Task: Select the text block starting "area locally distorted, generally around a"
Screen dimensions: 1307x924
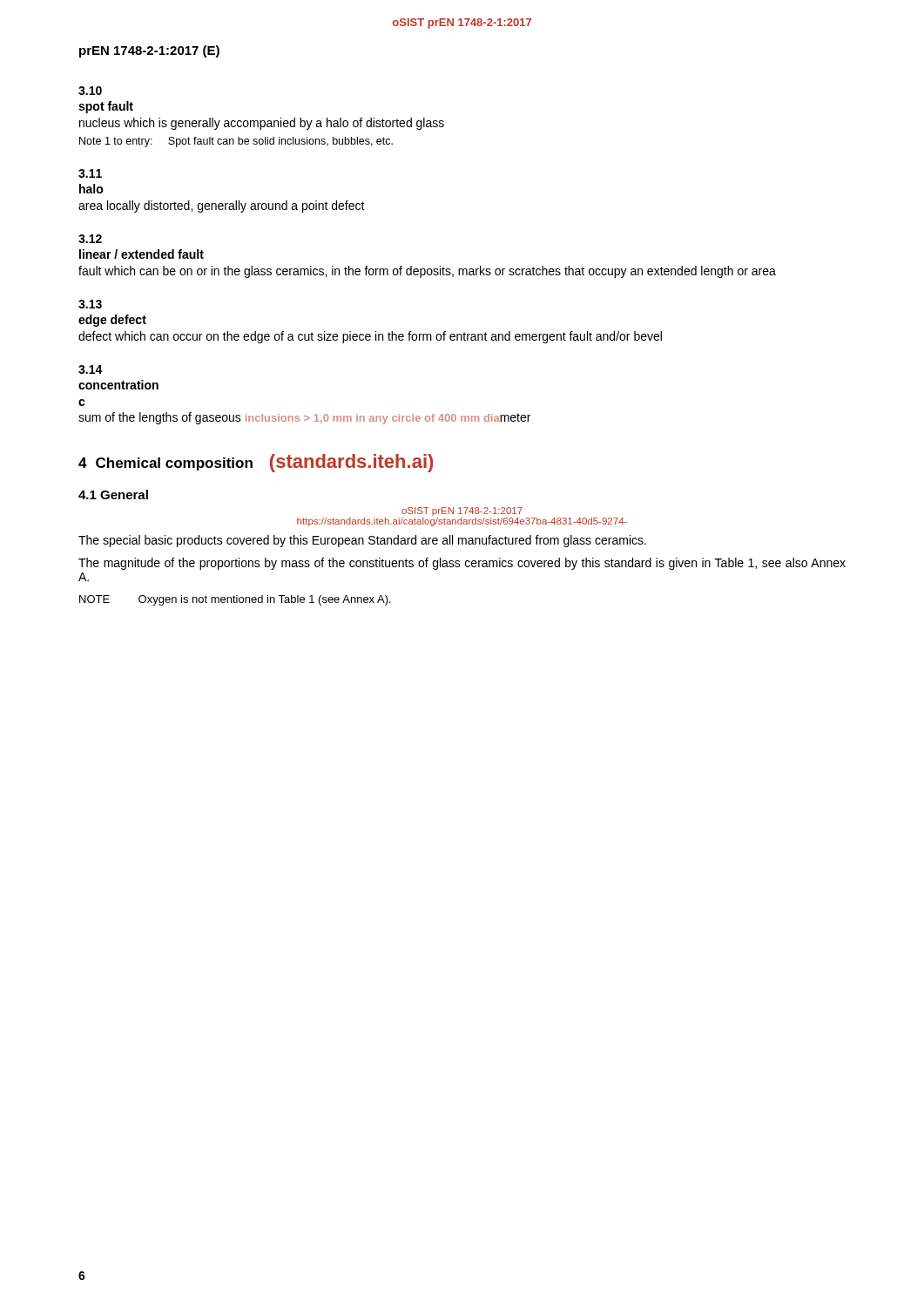Action: [221, 206]
